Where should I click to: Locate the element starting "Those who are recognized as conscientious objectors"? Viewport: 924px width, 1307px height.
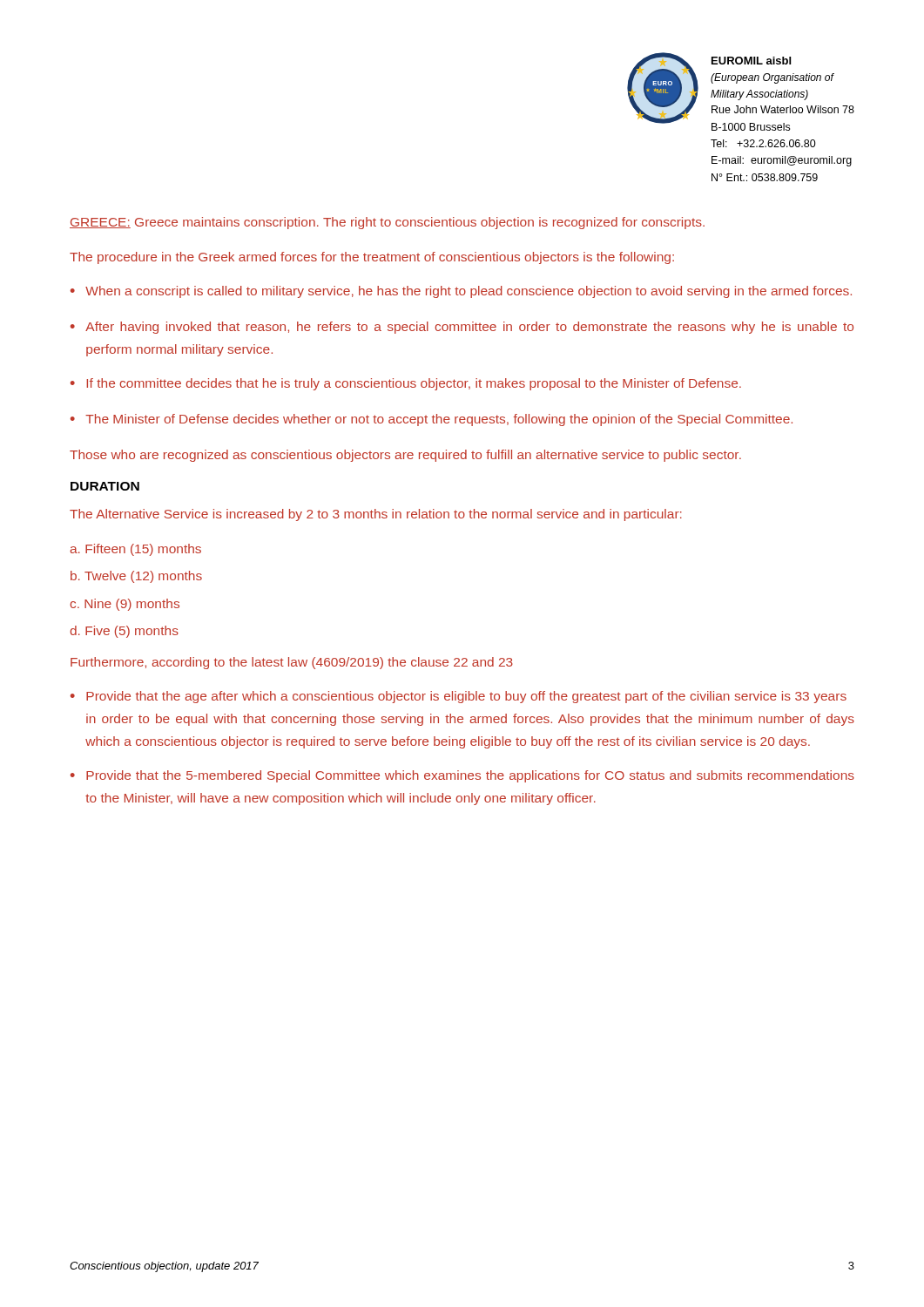(x=406, y=455)
